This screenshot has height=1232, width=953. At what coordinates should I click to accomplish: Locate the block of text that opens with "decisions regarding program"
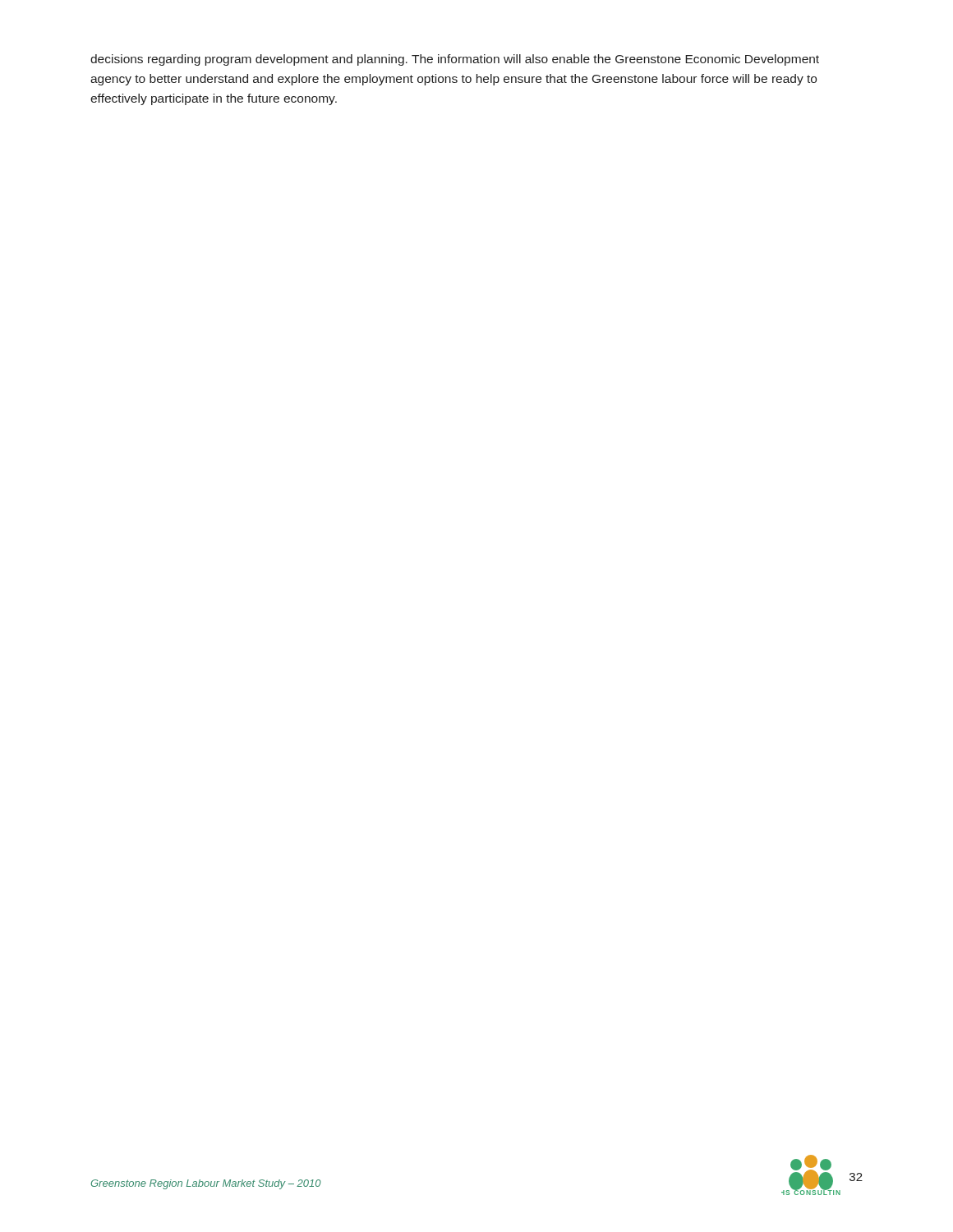point(455,78)
